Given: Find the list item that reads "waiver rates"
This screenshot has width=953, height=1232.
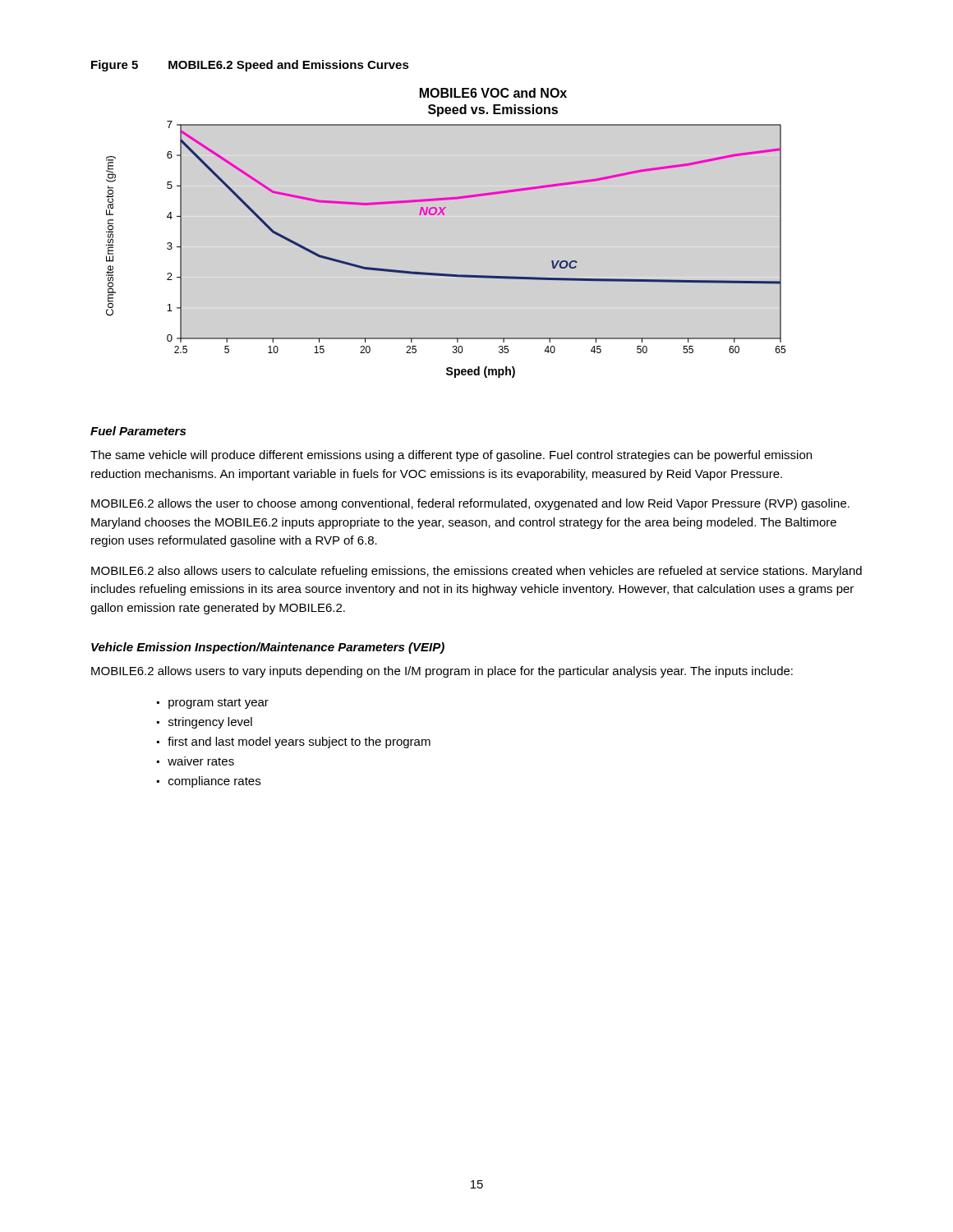Looking at the screenshot, I should (x=201, y=761).
